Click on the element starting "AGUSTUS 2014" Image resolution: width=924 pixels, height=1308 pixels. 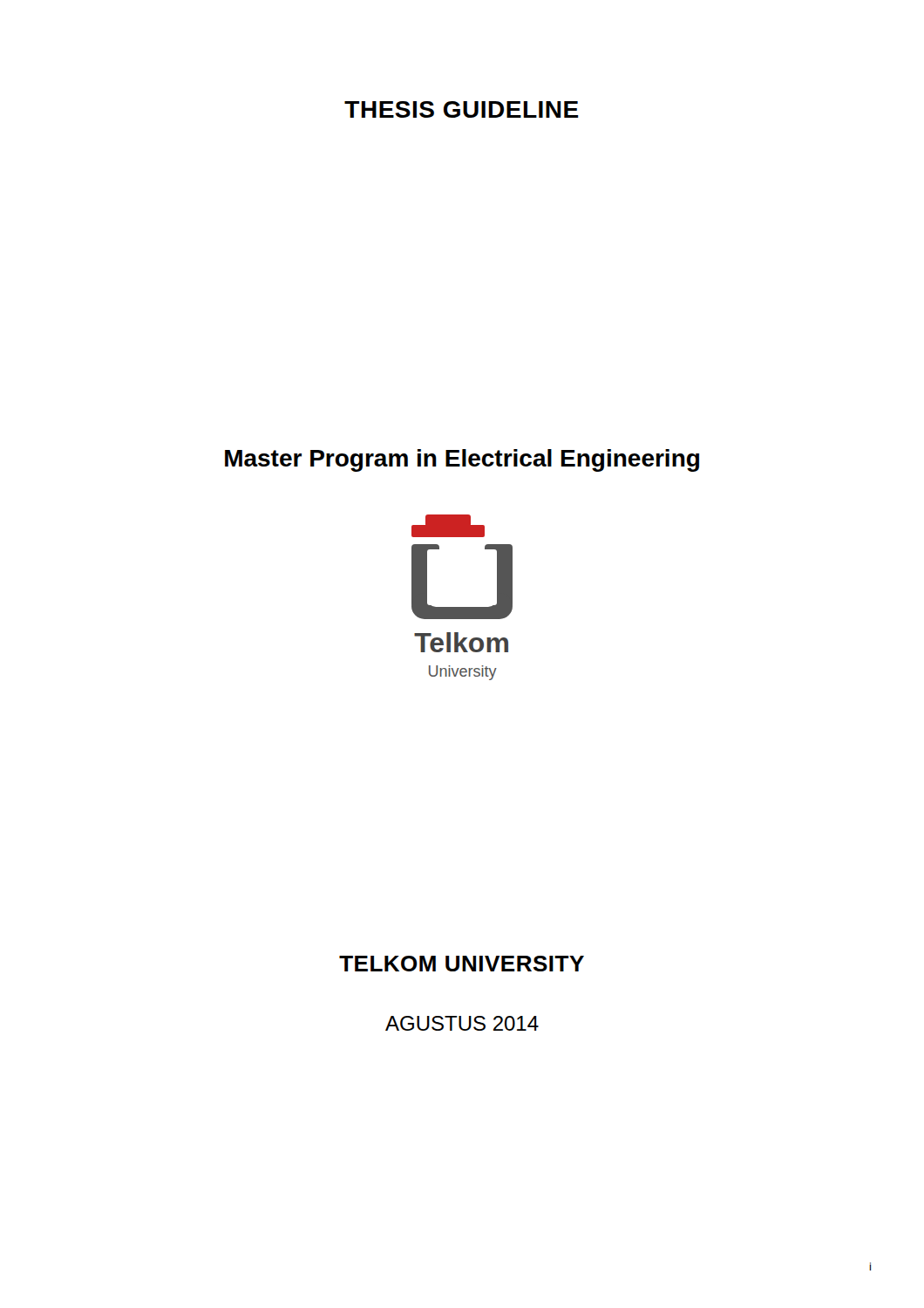coord(462,1023)
